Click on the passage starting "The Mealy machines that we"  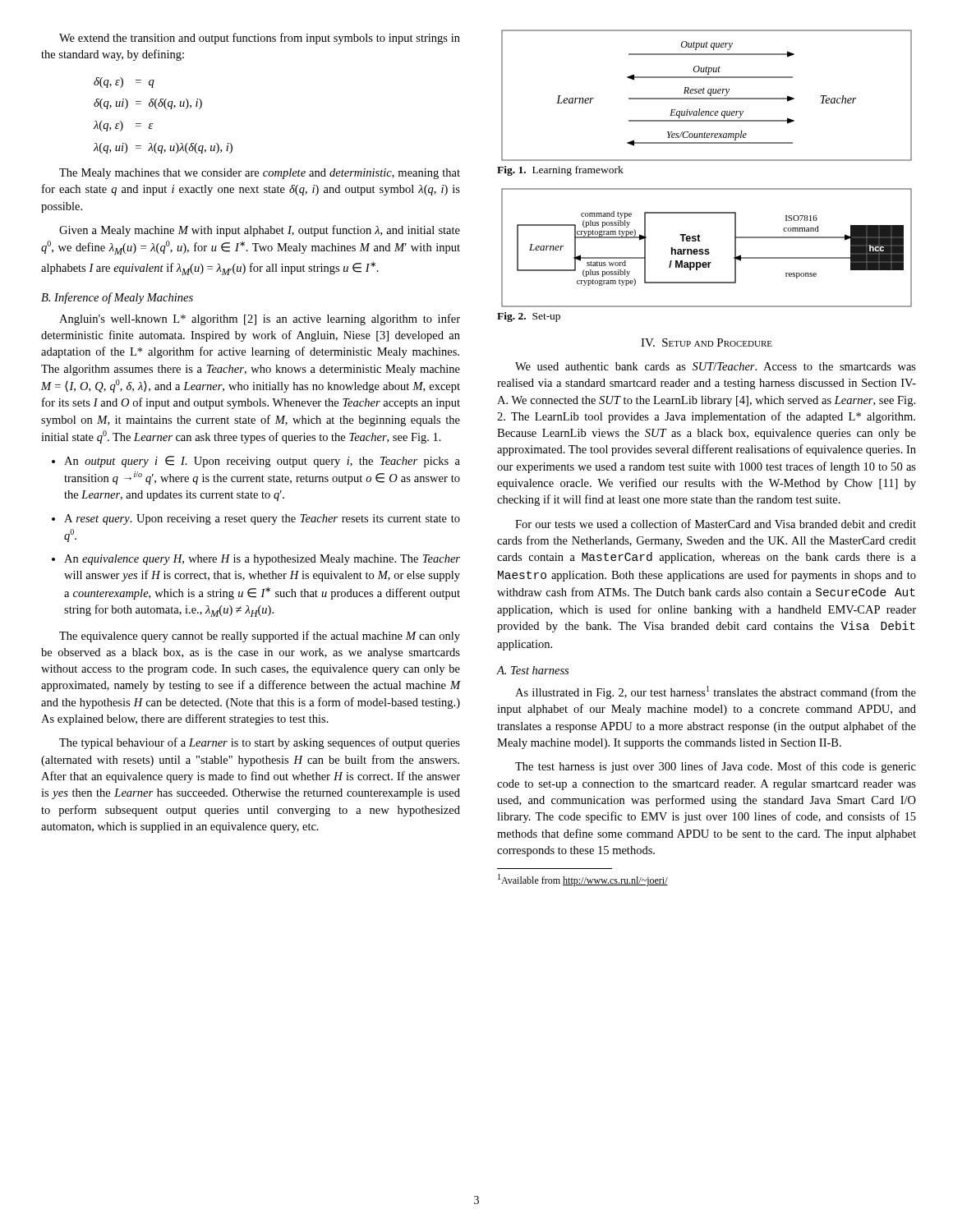pos(251,189)
